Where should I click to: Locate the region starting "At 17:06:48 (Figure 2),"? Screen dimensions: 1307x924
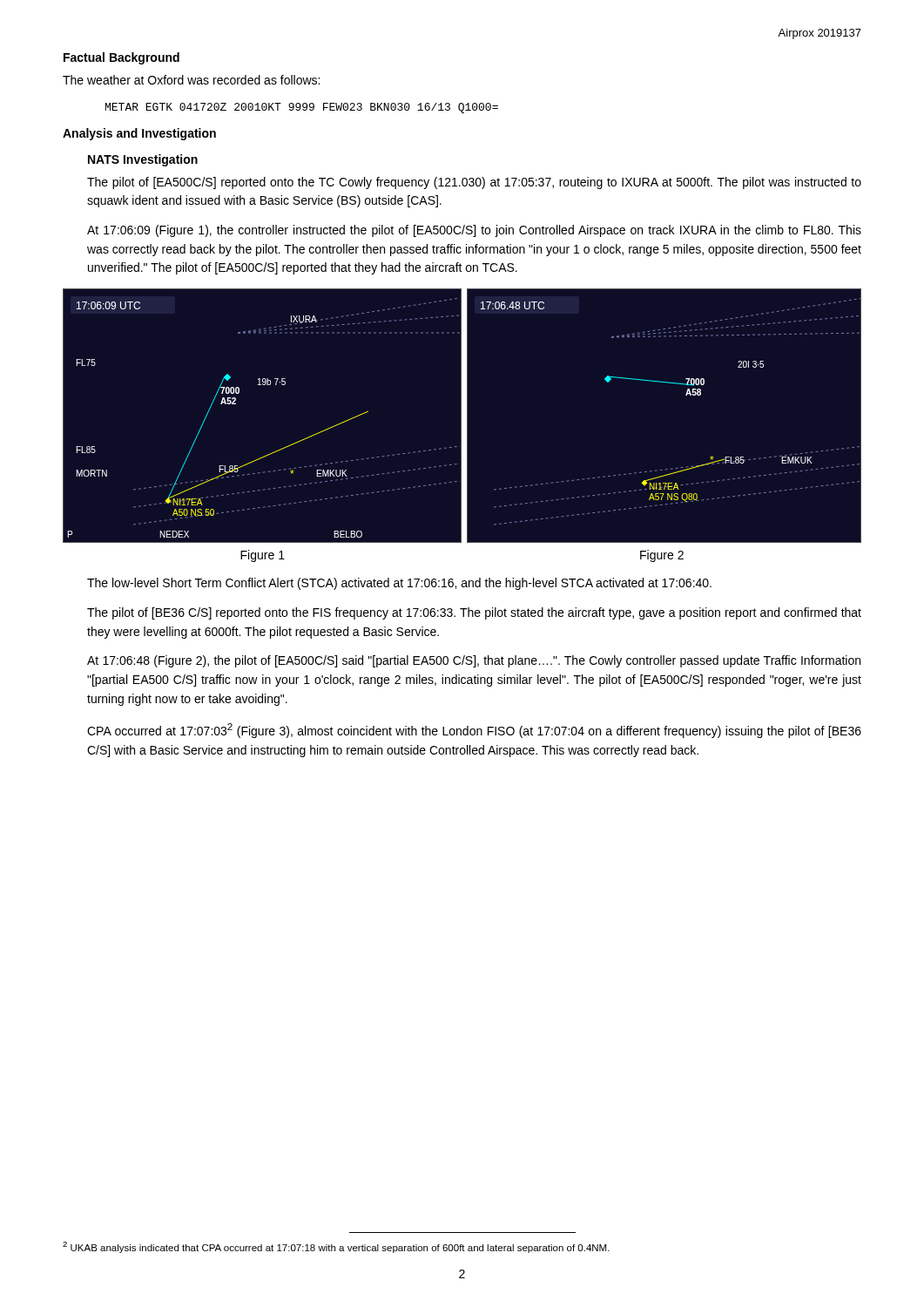(x=474, y=680)
